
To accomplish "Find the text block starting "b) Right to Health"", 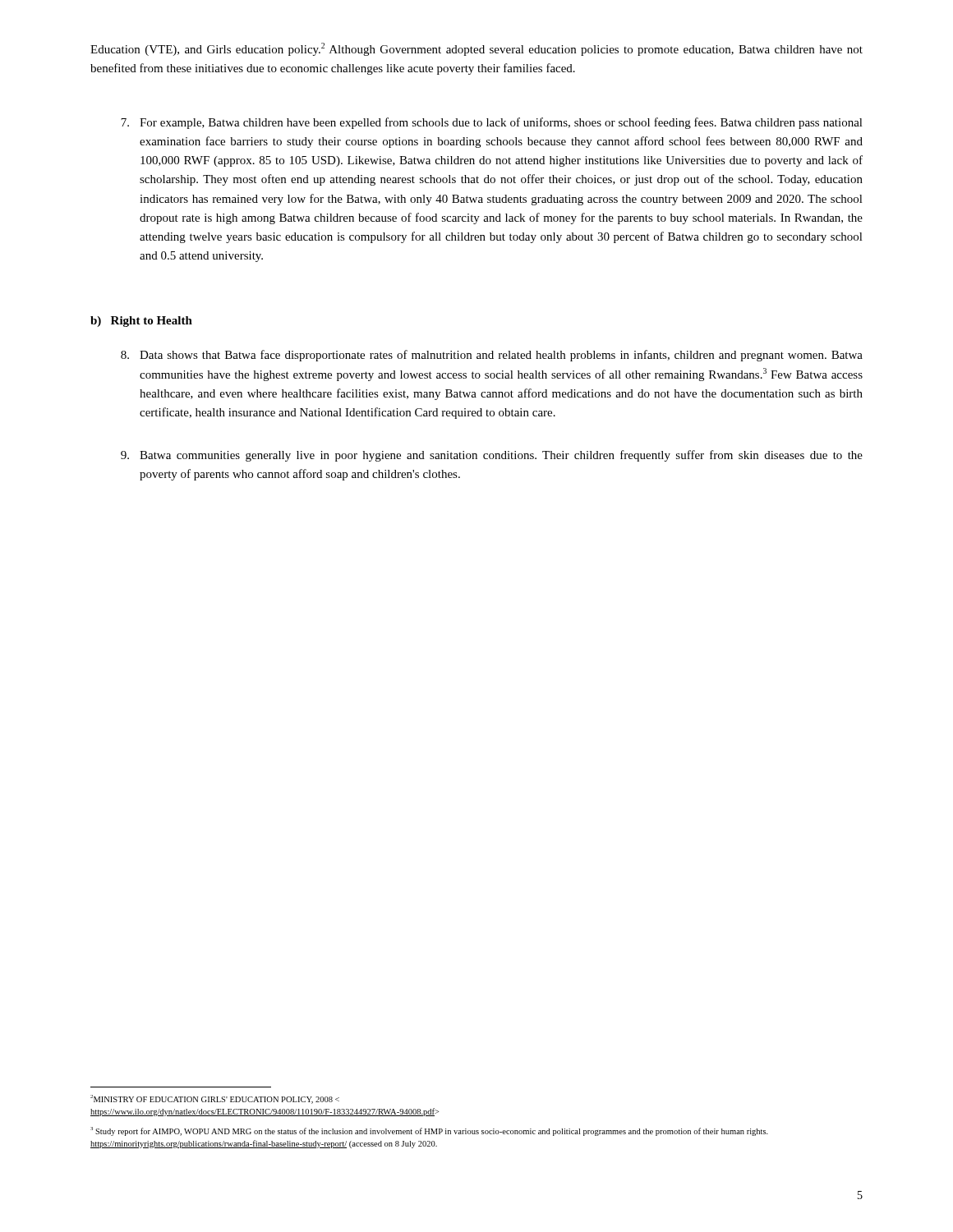I will 141,320.
